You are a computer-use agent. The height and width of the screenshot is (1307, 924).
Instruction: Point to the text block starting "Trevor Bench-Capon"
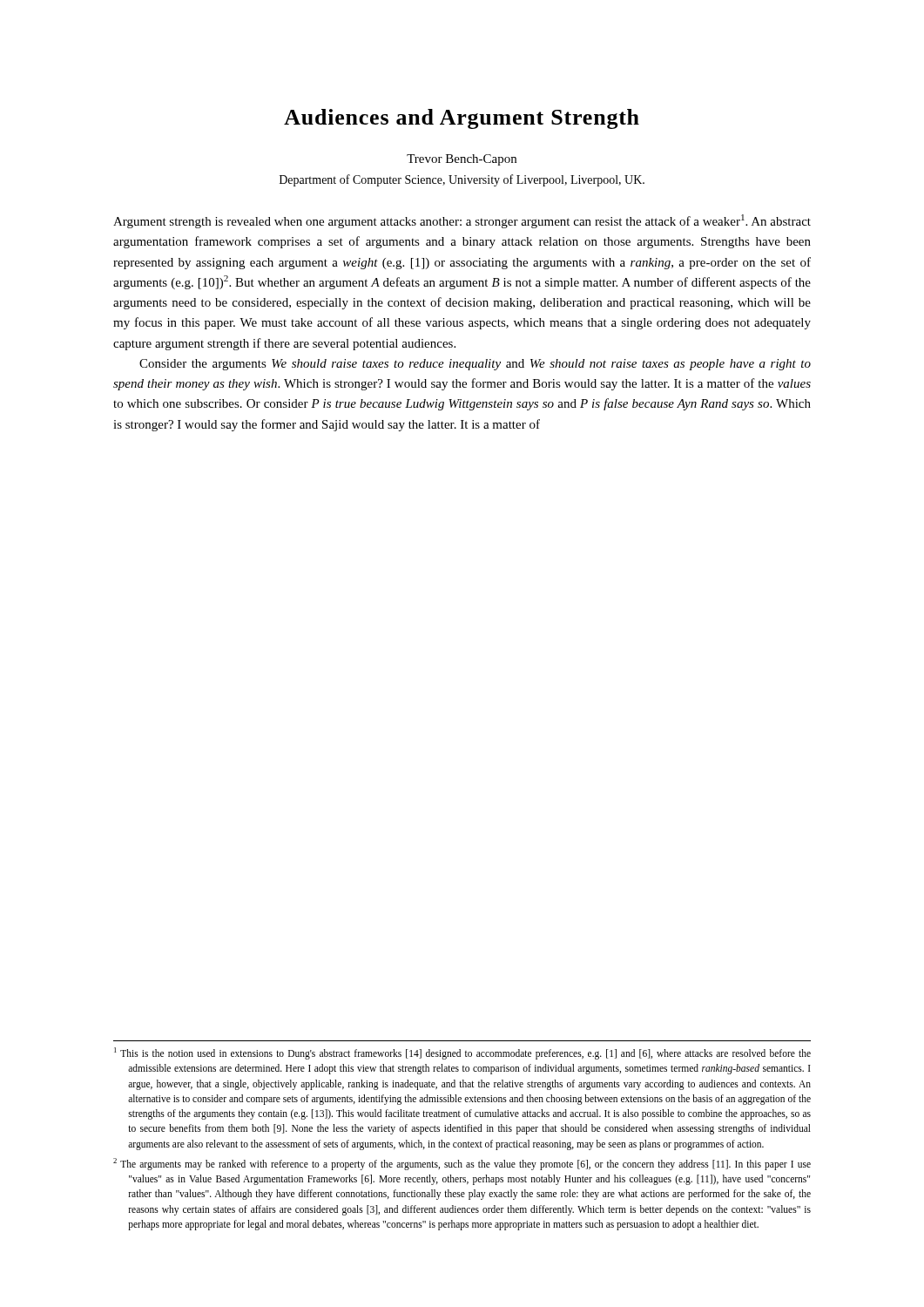pyautogui.click(x=462, y=159)
